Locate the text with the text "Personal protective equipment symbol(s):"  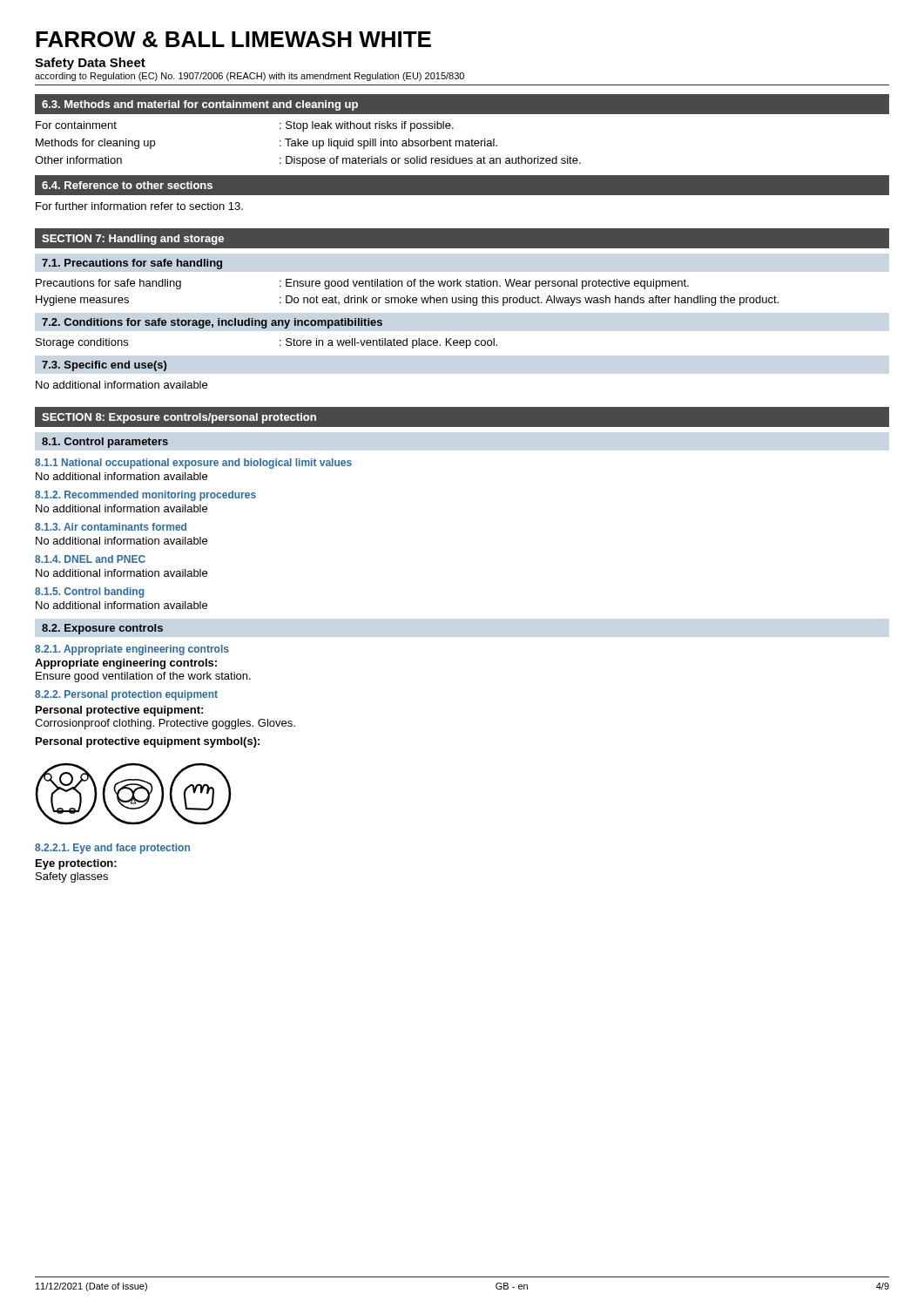click(x=148, y=741)
